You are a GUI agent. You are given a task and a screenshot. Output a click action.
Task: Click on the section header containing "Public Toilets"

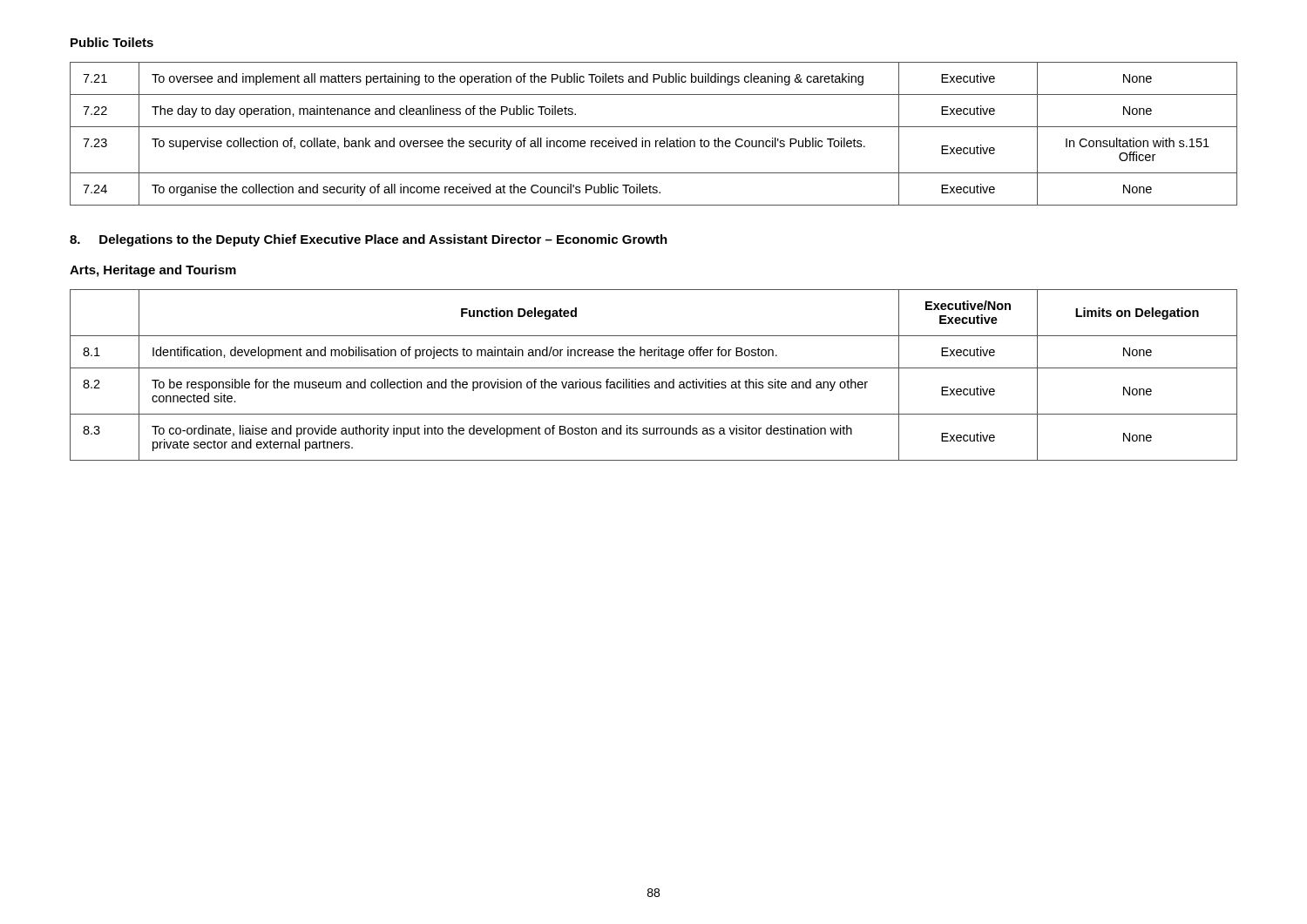pos(112,42)
